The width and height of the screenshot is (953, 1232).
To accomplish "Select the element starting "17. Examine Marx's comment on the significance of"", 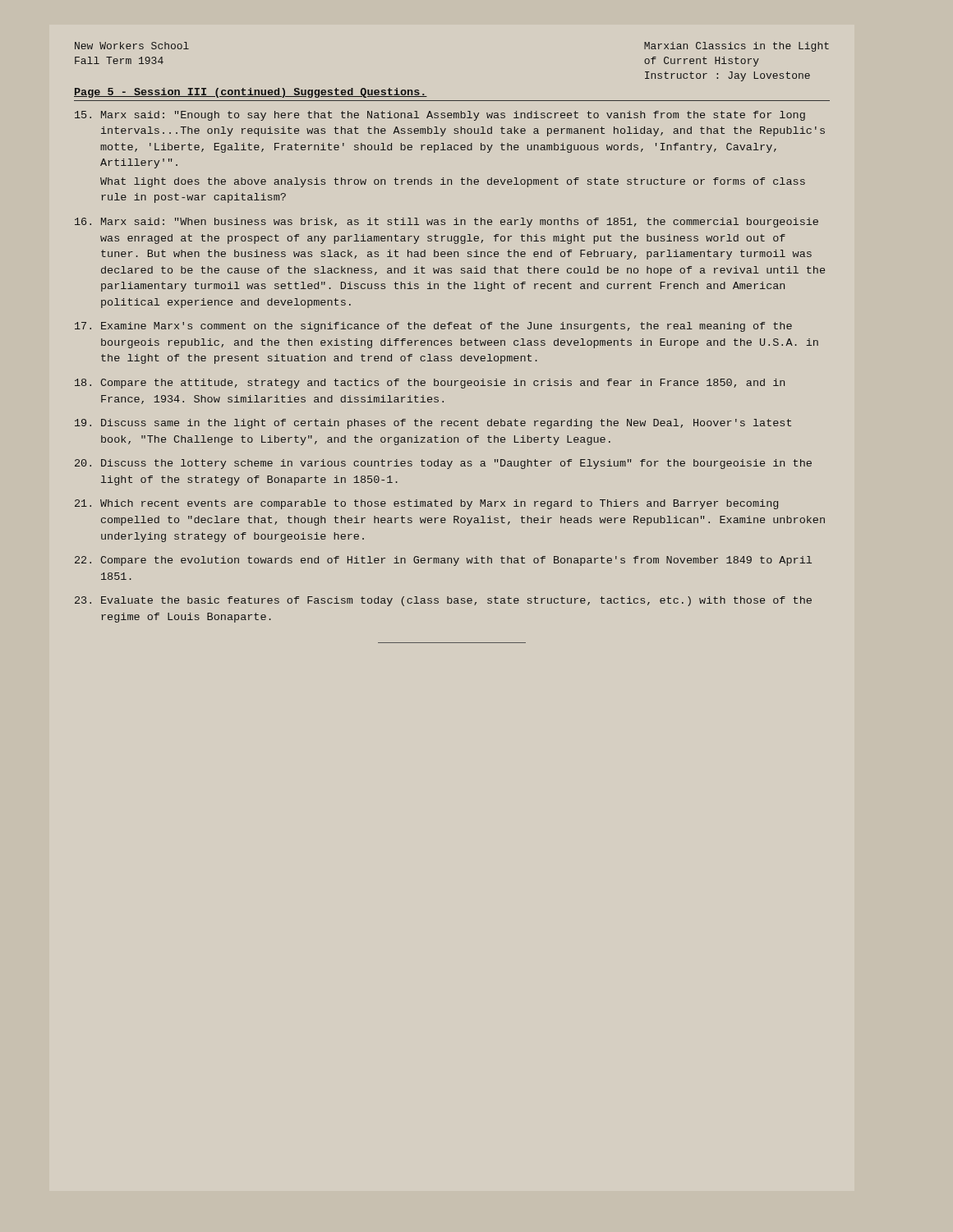I will [452, 344].
